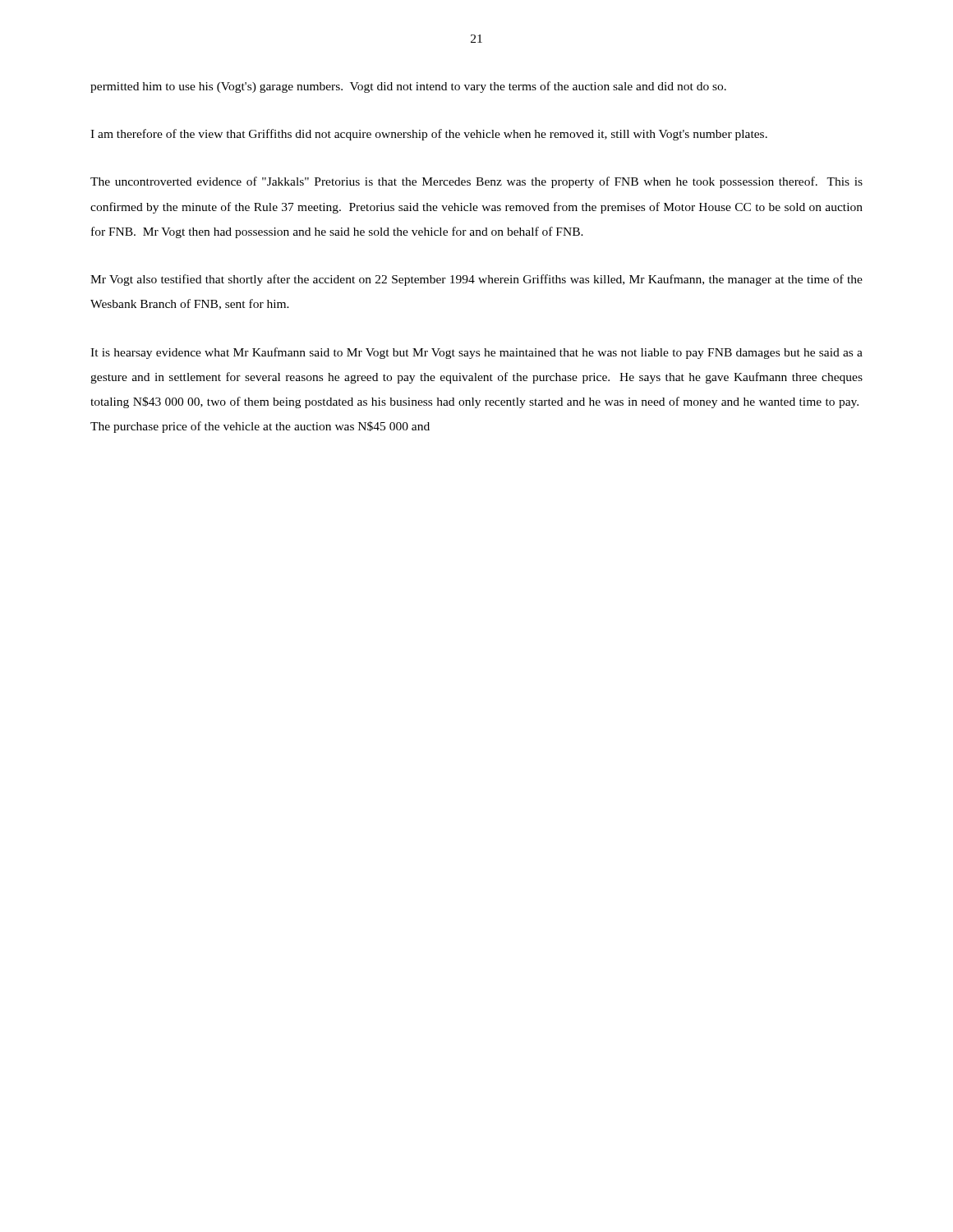Navigate to the text block starting "Mr Vogt also"

tap(476, 291)
